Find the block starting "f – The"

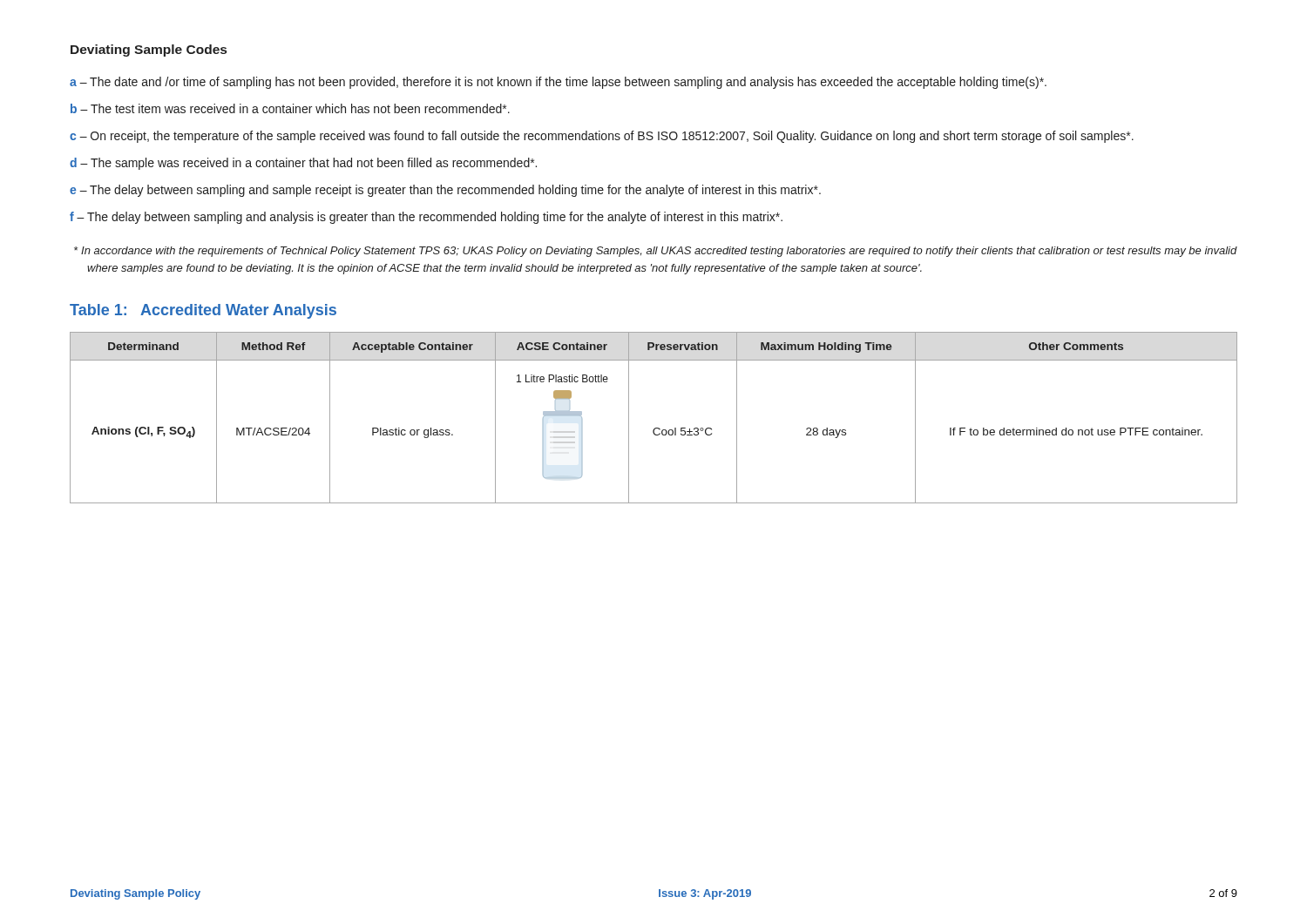(x=427, y=217)
